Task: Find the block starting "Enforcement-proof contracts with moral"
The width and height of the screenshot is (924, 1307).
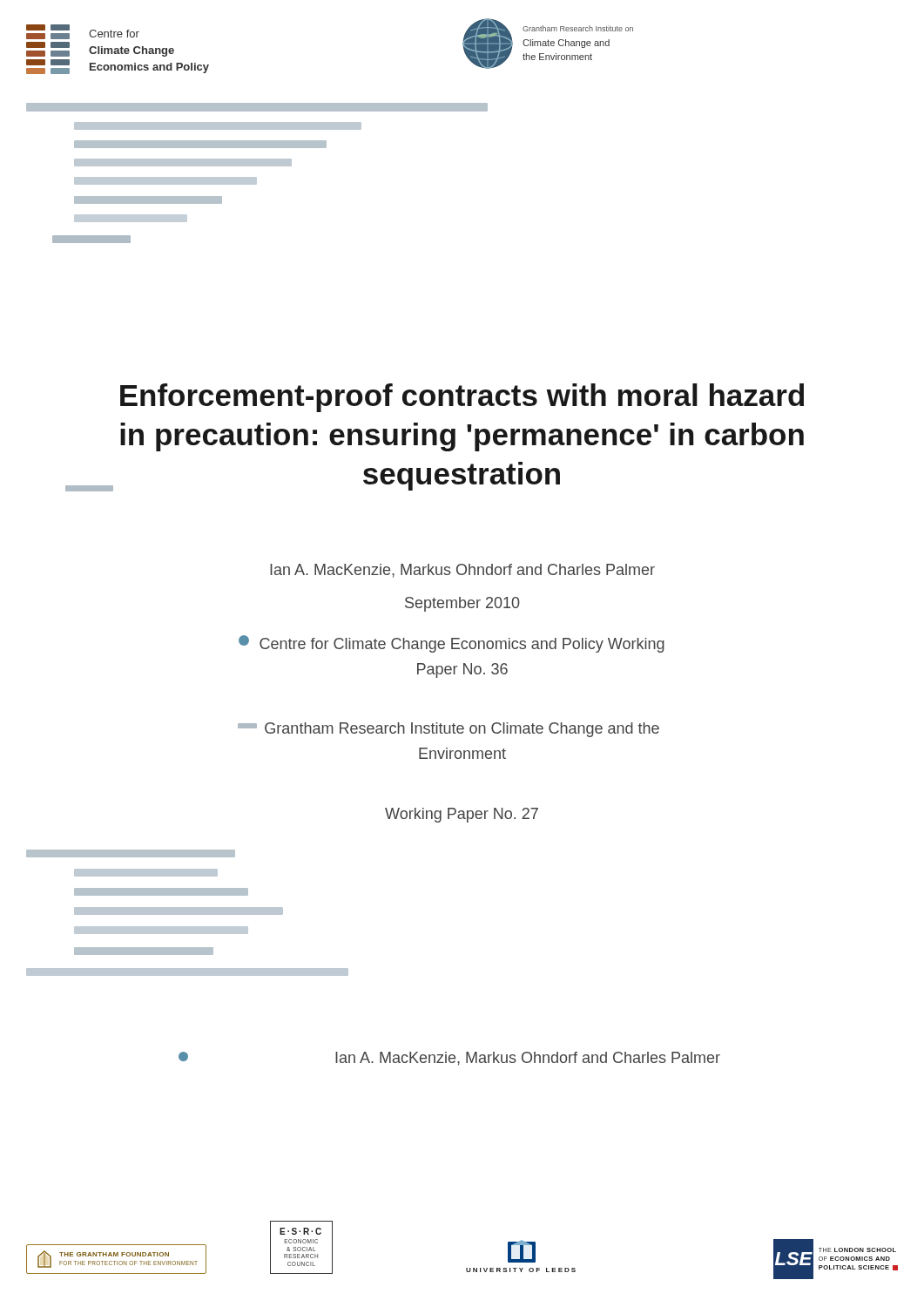Action: click(x=462, y=435)
